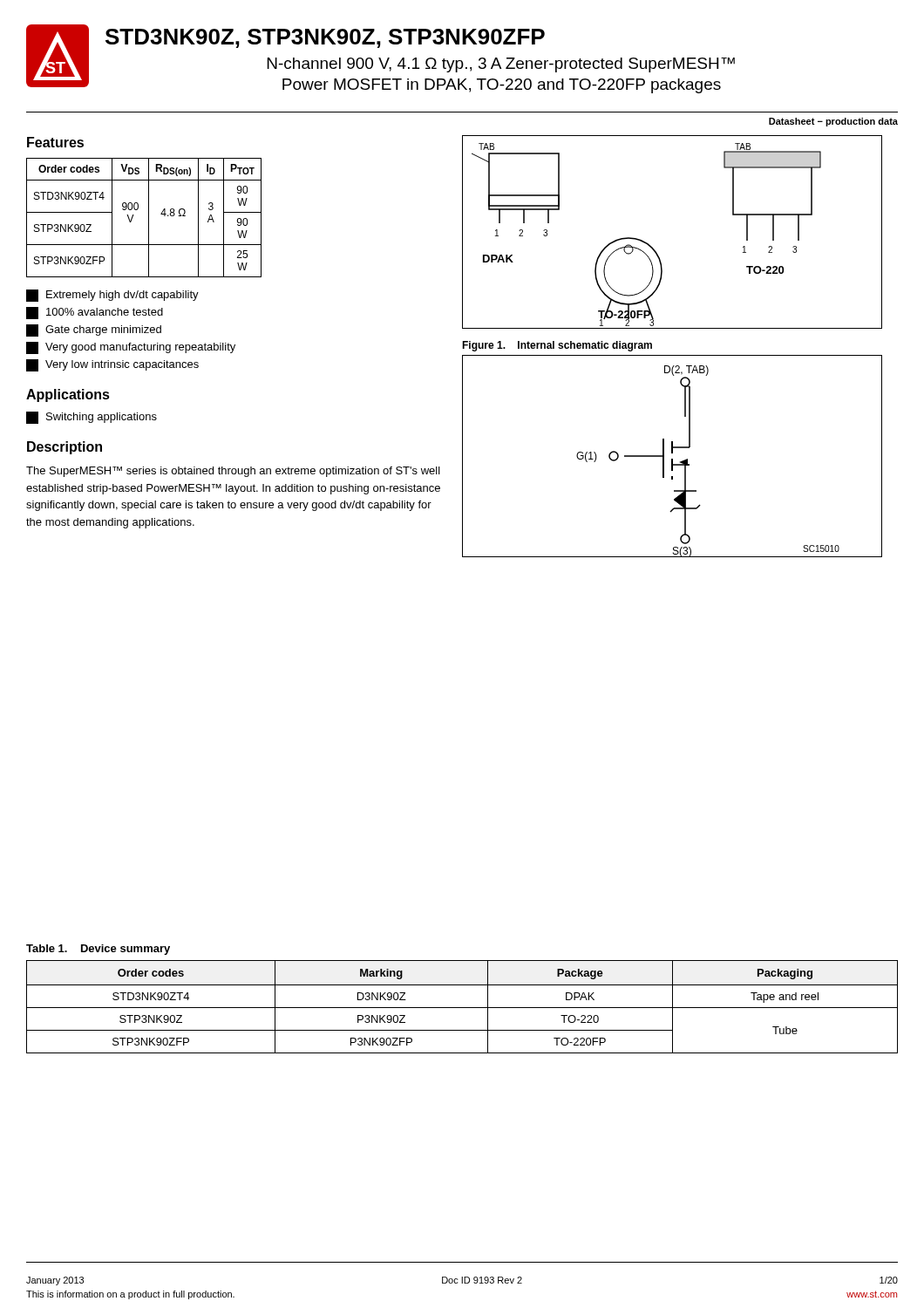Locate the table with the text "Tape and reel"

[462, 1007]
